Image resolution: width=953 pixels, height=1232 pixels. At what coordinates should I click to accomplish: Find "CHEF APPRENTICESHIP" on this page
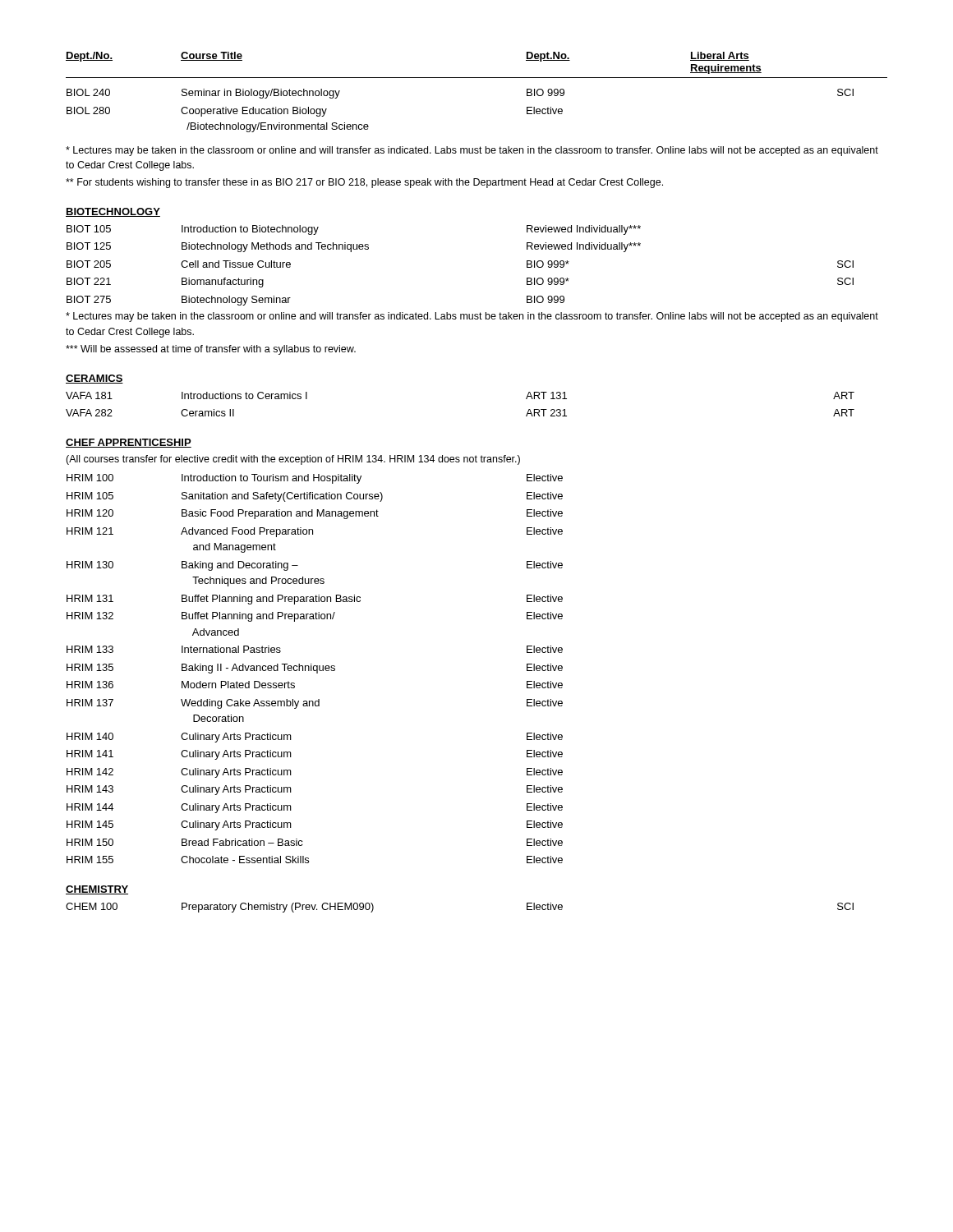pyautogui.click(x=128, y=442)
